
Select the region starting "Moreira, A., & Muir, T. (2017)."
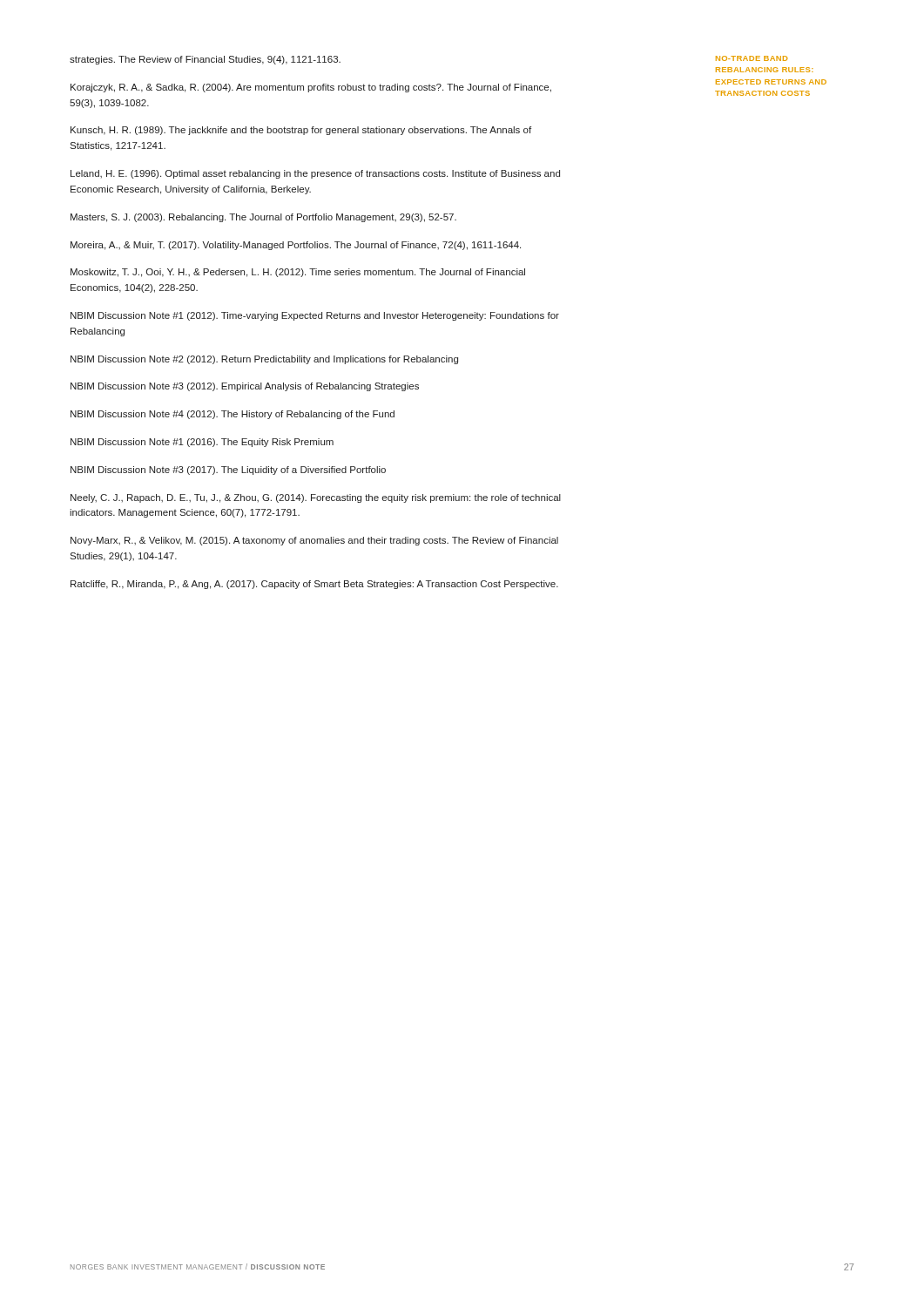tap(296, 244)
